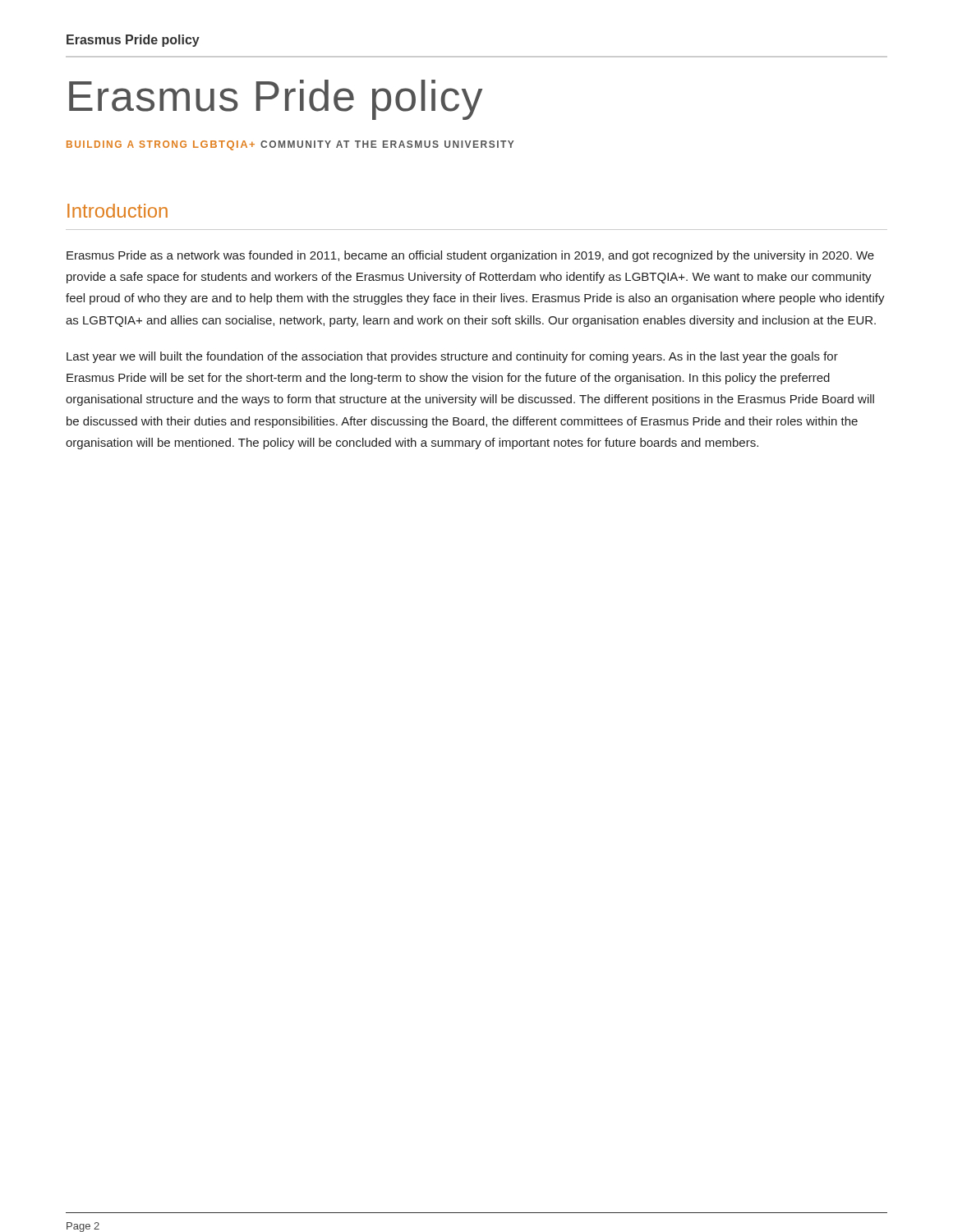Select the section header
The height and width of the screenshot is (1232, 953).
(x=117, y=211)
